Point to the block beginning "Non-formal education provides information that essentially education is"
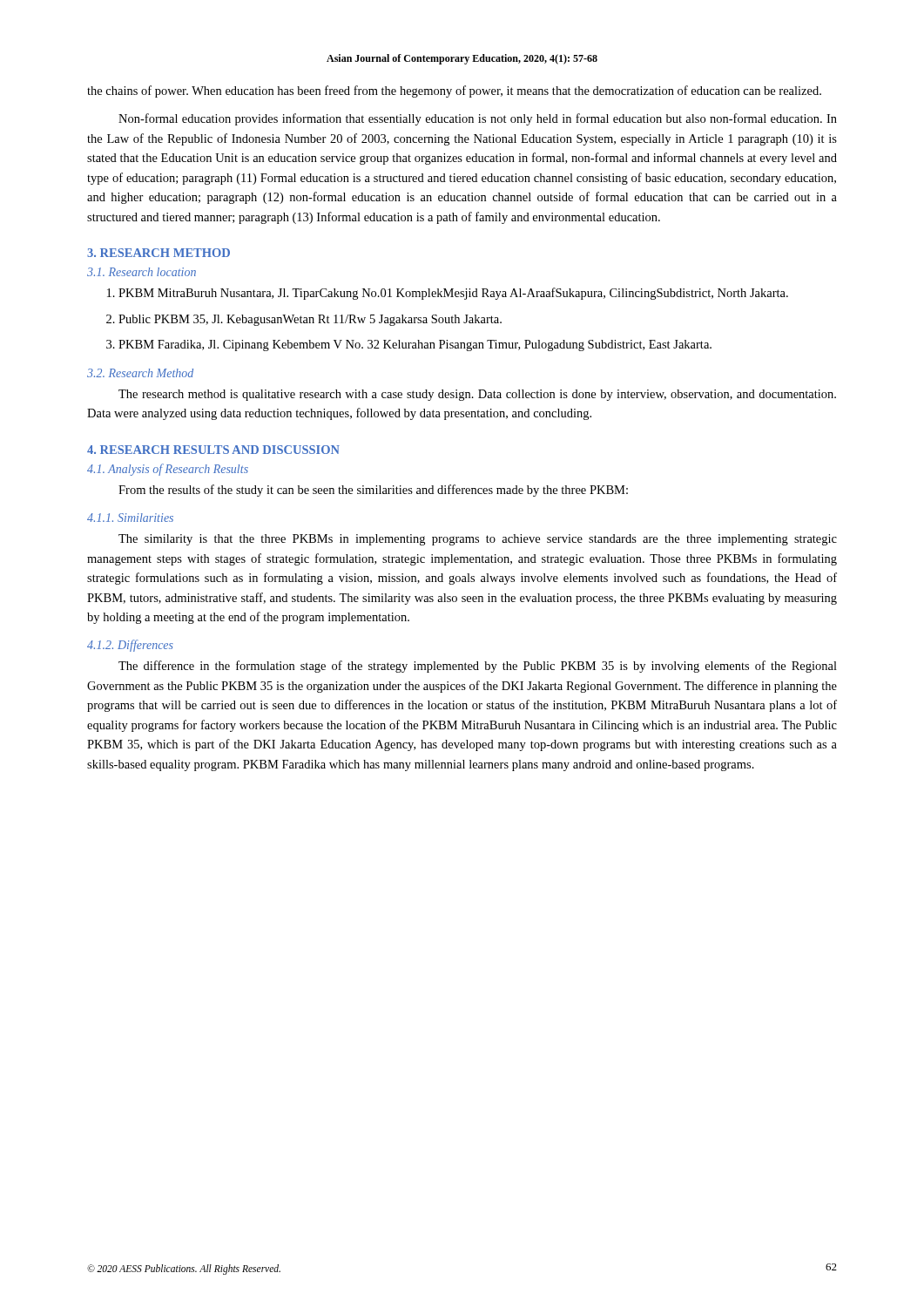 click(462, 168)
